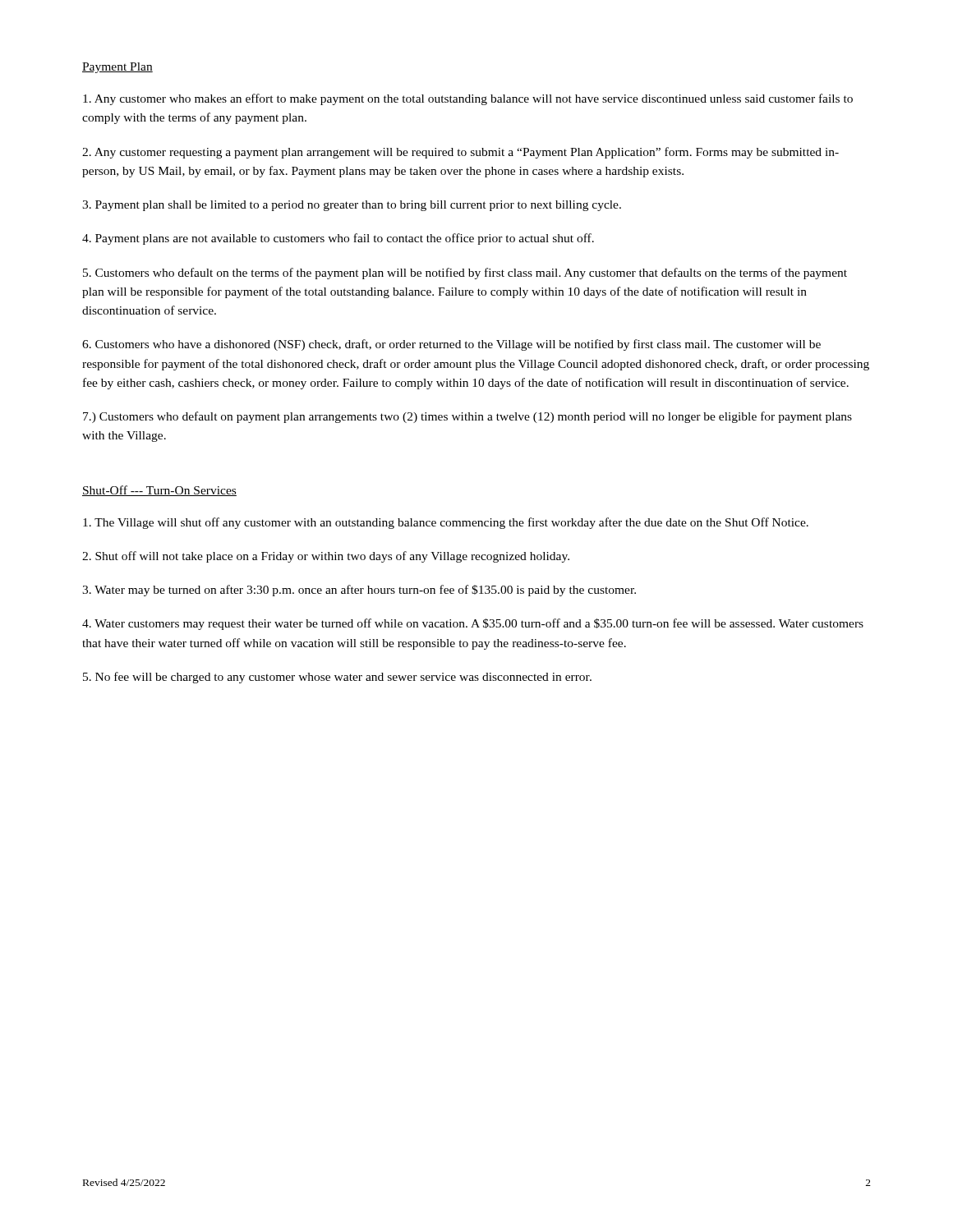Screen dimensions: 1232x953
Task: Select the section header containing "Payment Plan"
Action: tap(117, 66)
